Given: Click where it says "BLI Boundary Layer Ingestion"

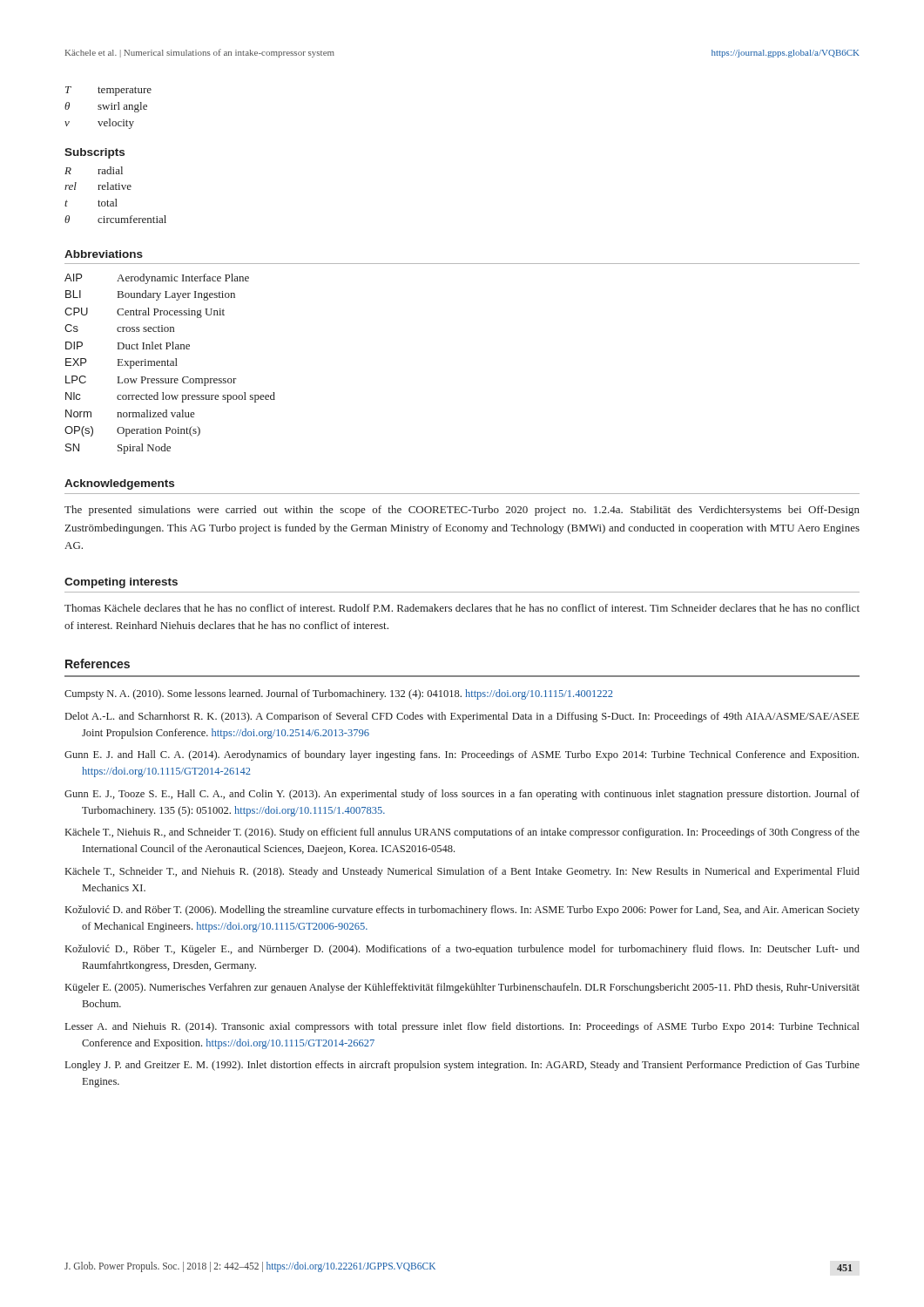Looking at the screenshot, I should [x=150, y=295].
